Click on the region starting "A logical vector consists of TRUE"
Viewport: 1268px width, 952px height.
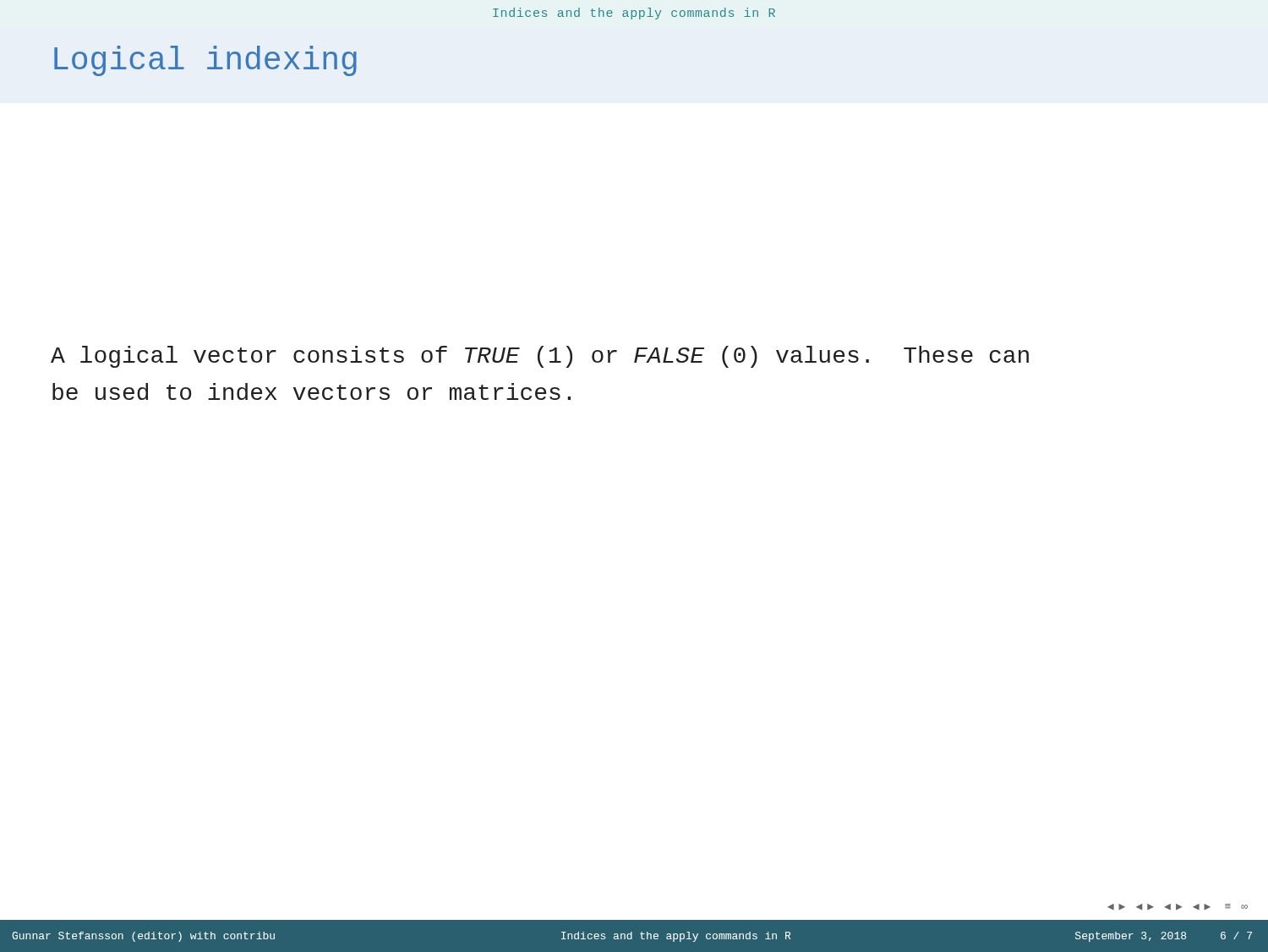[541, 375]
